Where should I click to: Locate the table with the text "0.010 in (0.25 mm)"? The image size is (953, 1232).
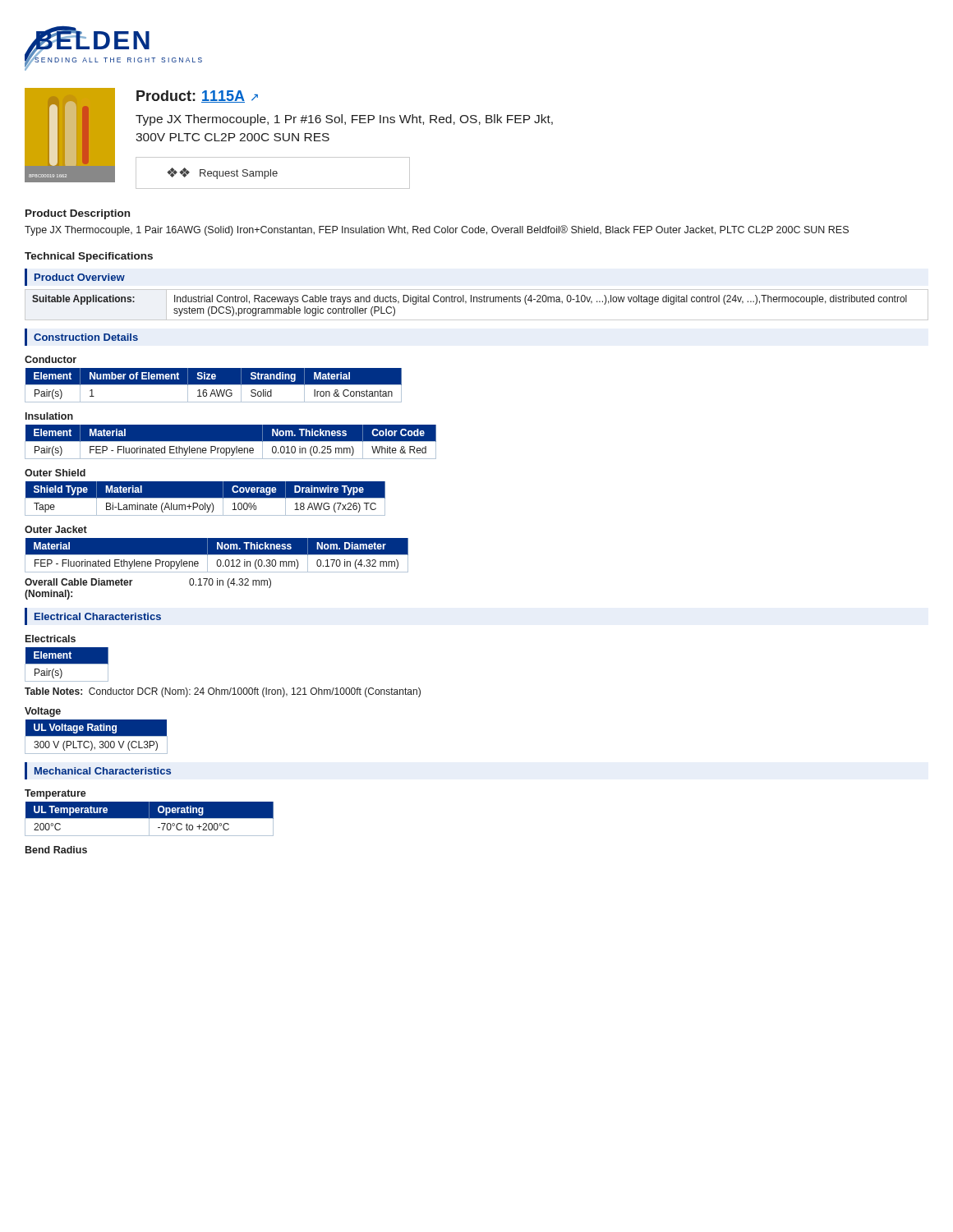point(476,442)
